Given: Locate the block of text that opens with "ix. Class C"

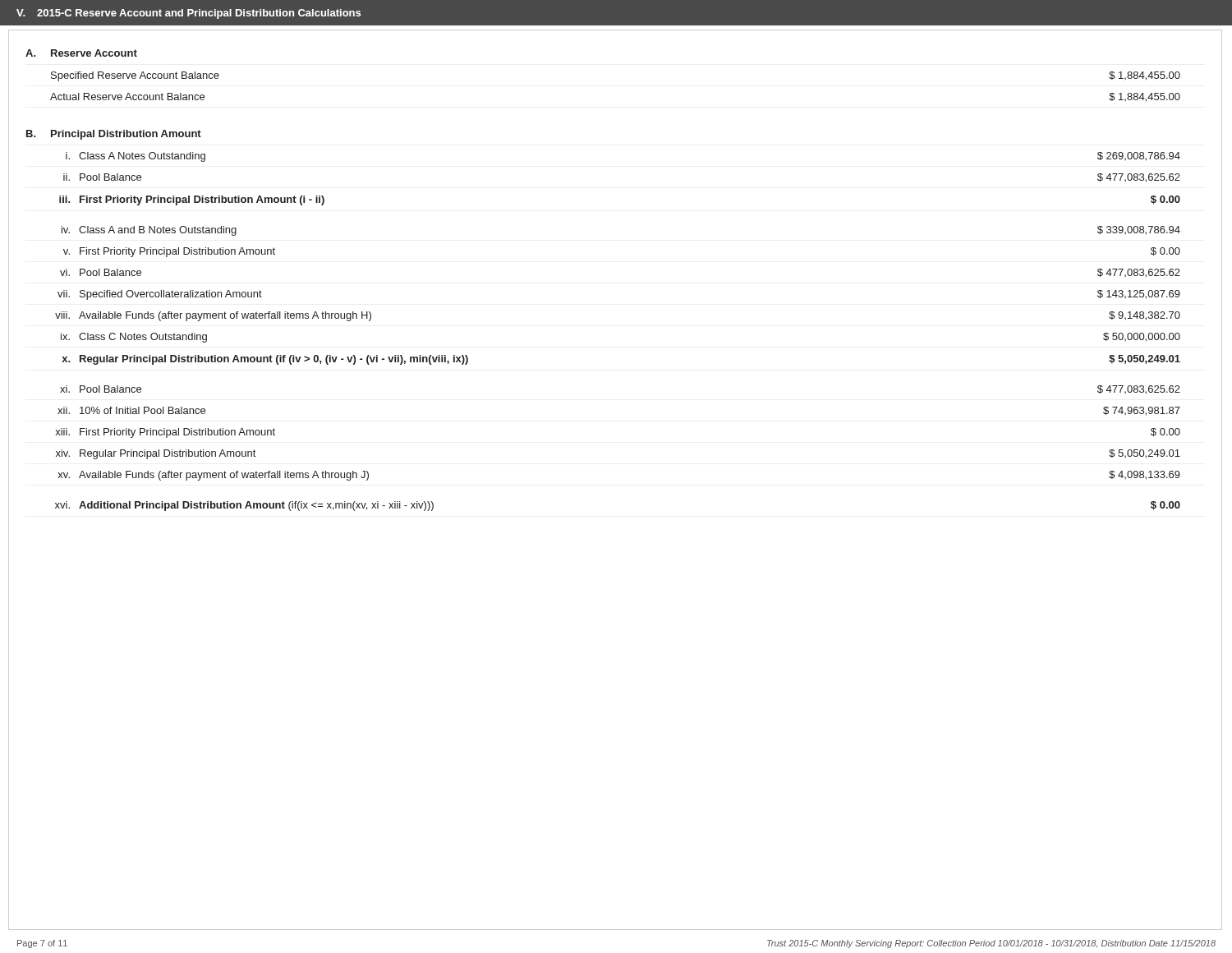Looking at the screenshot, I should pos(134,337).
